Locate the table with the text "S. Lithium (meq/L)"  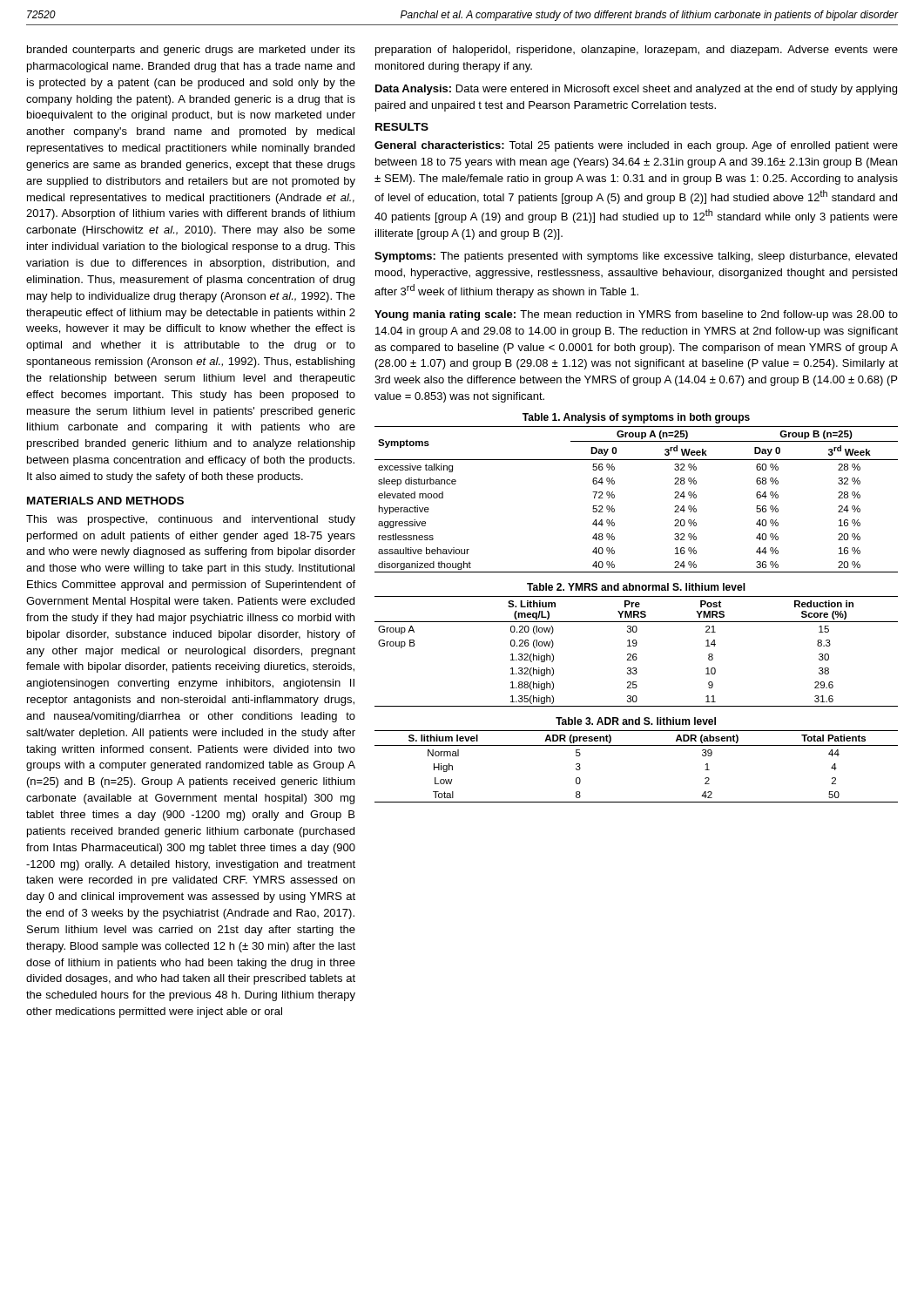[636, 651]
